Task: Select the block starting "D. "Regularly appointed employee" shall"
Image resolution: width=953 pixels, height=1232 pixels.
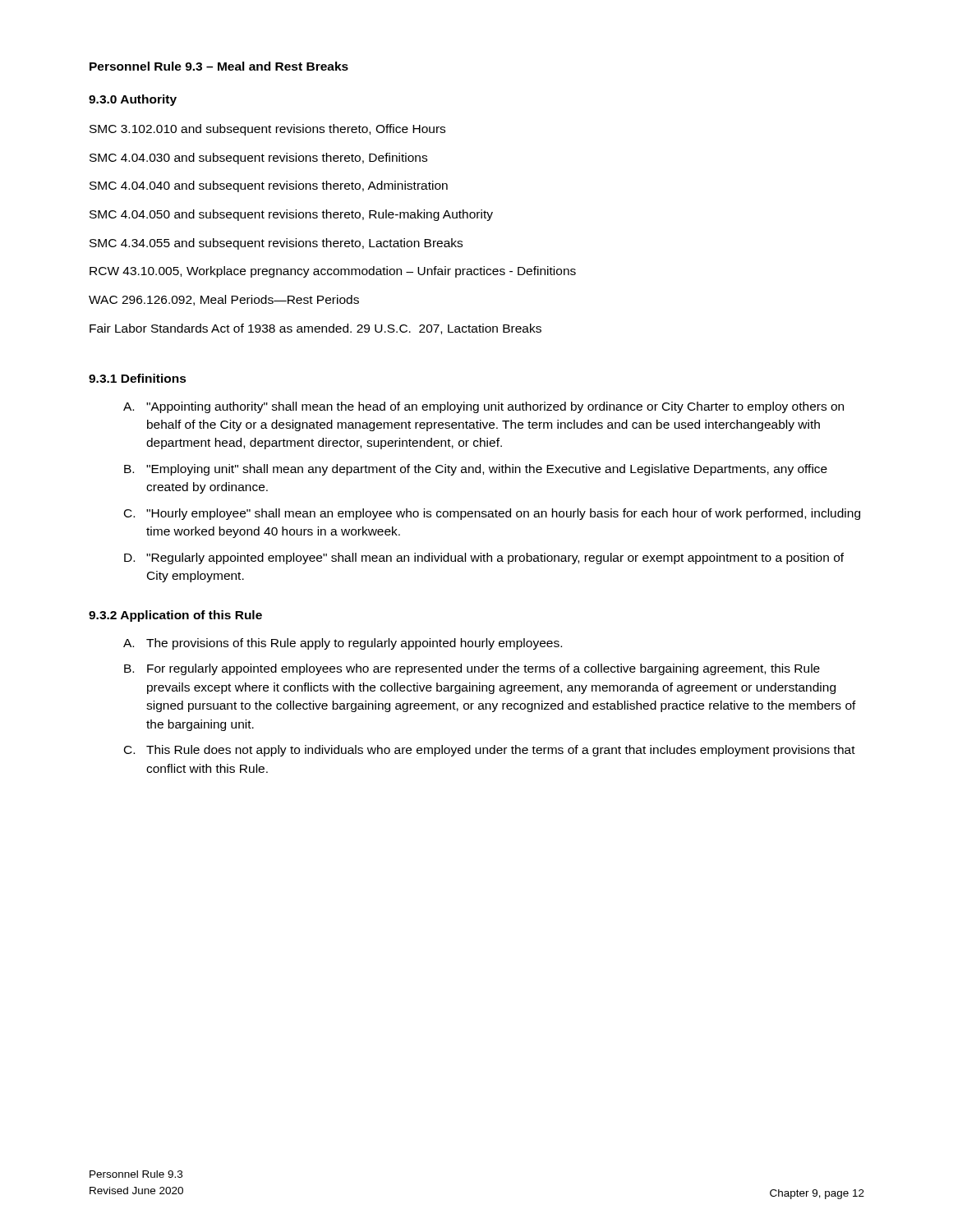Action: click(494, 567)
